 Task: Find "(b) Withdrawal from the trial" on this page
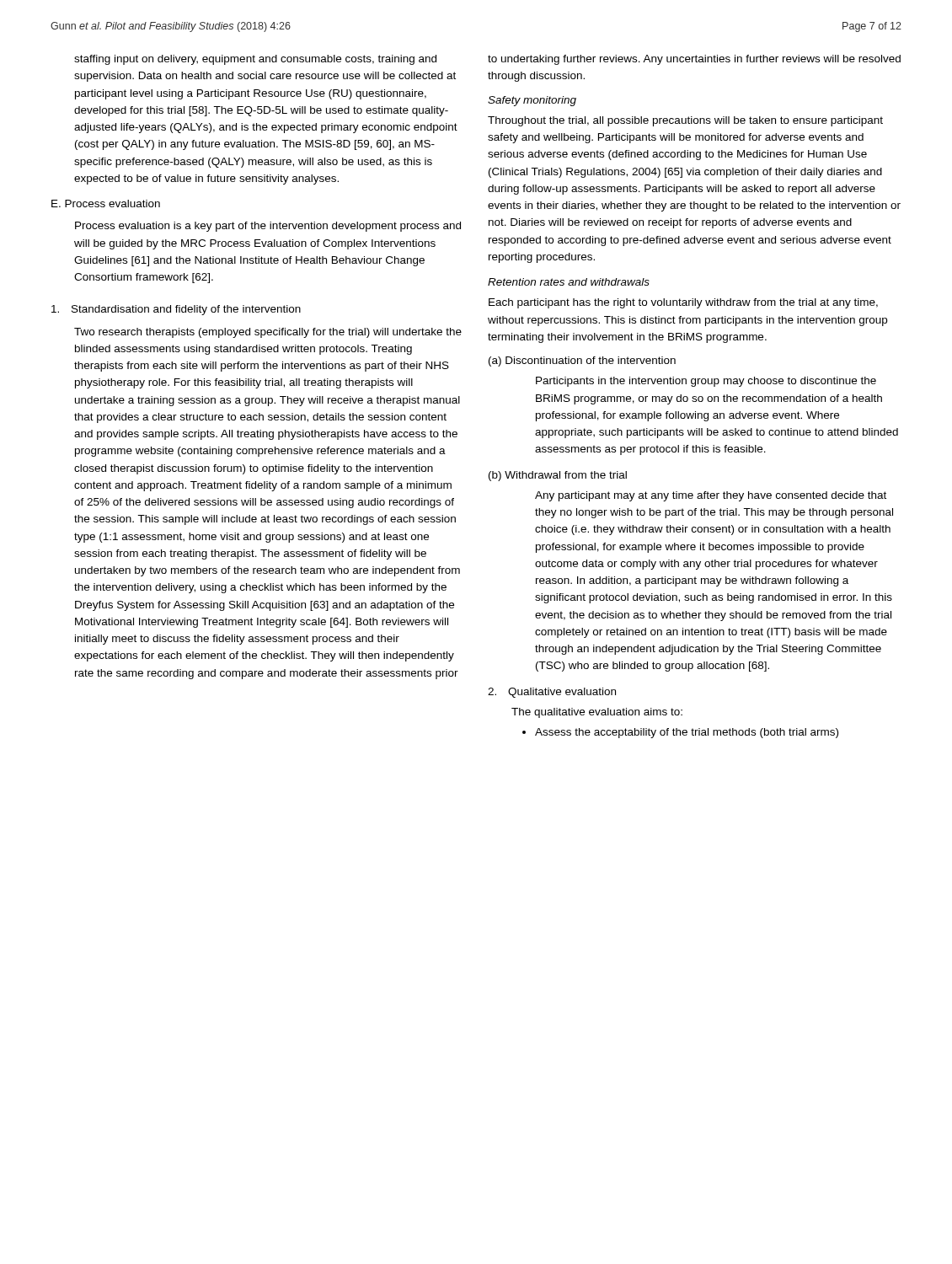click(x=558, y=474)
